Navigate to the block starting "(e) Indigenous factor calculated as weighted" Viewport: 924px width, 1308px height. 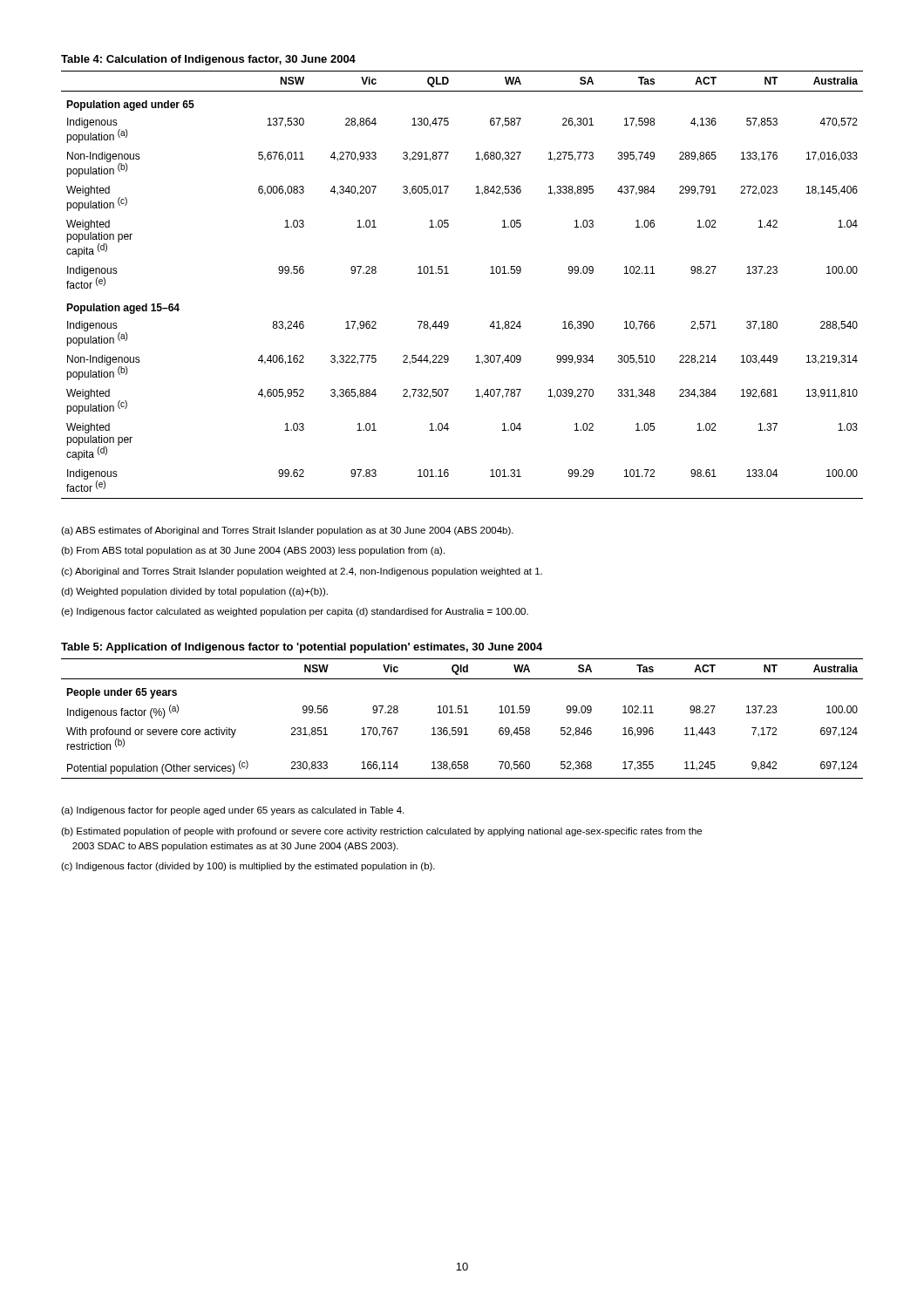pos(295,611)
